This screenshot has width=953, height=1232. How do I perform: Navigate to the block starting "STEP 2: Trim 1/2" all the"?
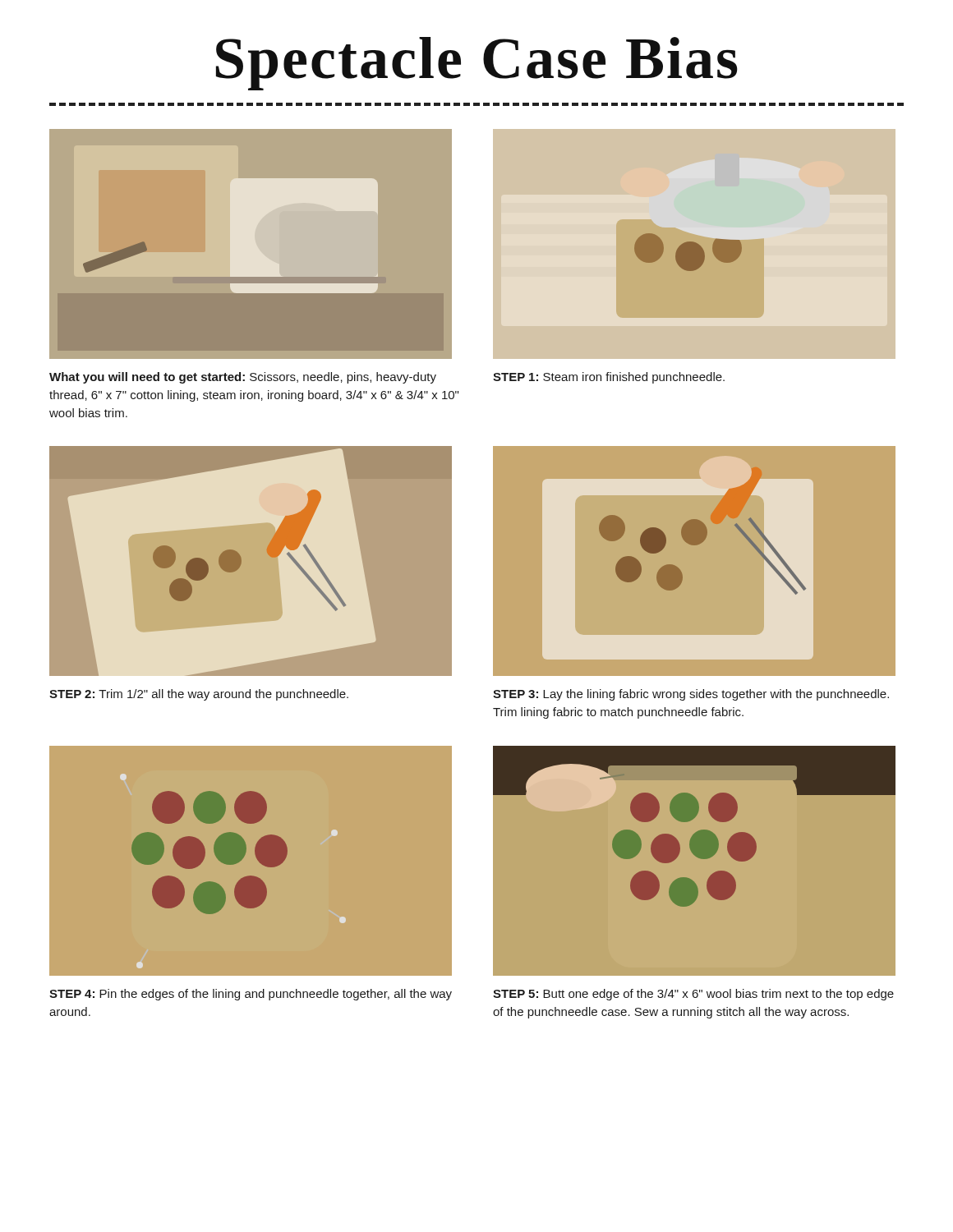click(199, 694)
